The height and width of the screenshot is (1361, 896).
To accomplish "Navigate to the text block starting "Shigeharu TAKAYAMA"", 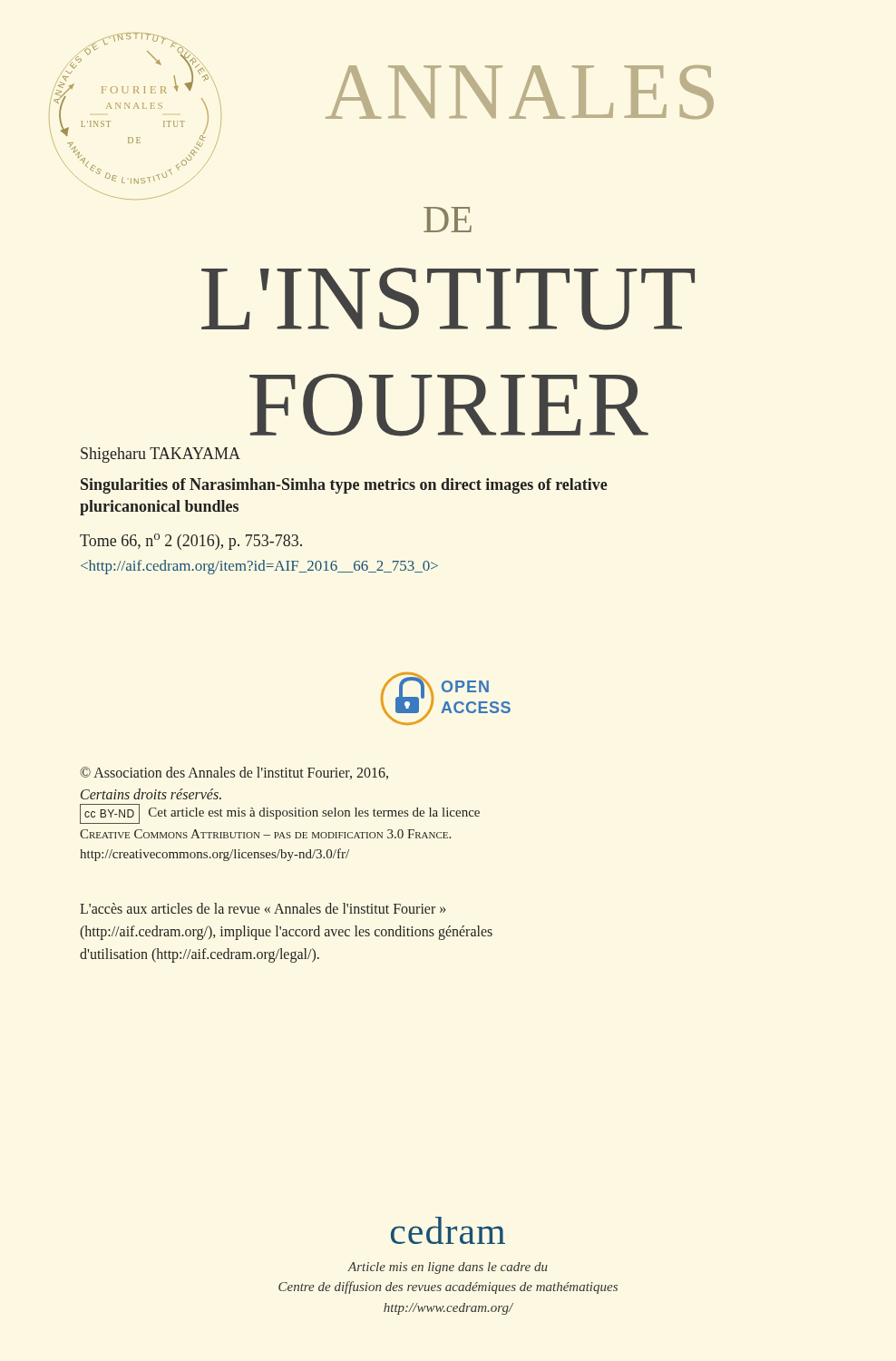I will [160, 454].
